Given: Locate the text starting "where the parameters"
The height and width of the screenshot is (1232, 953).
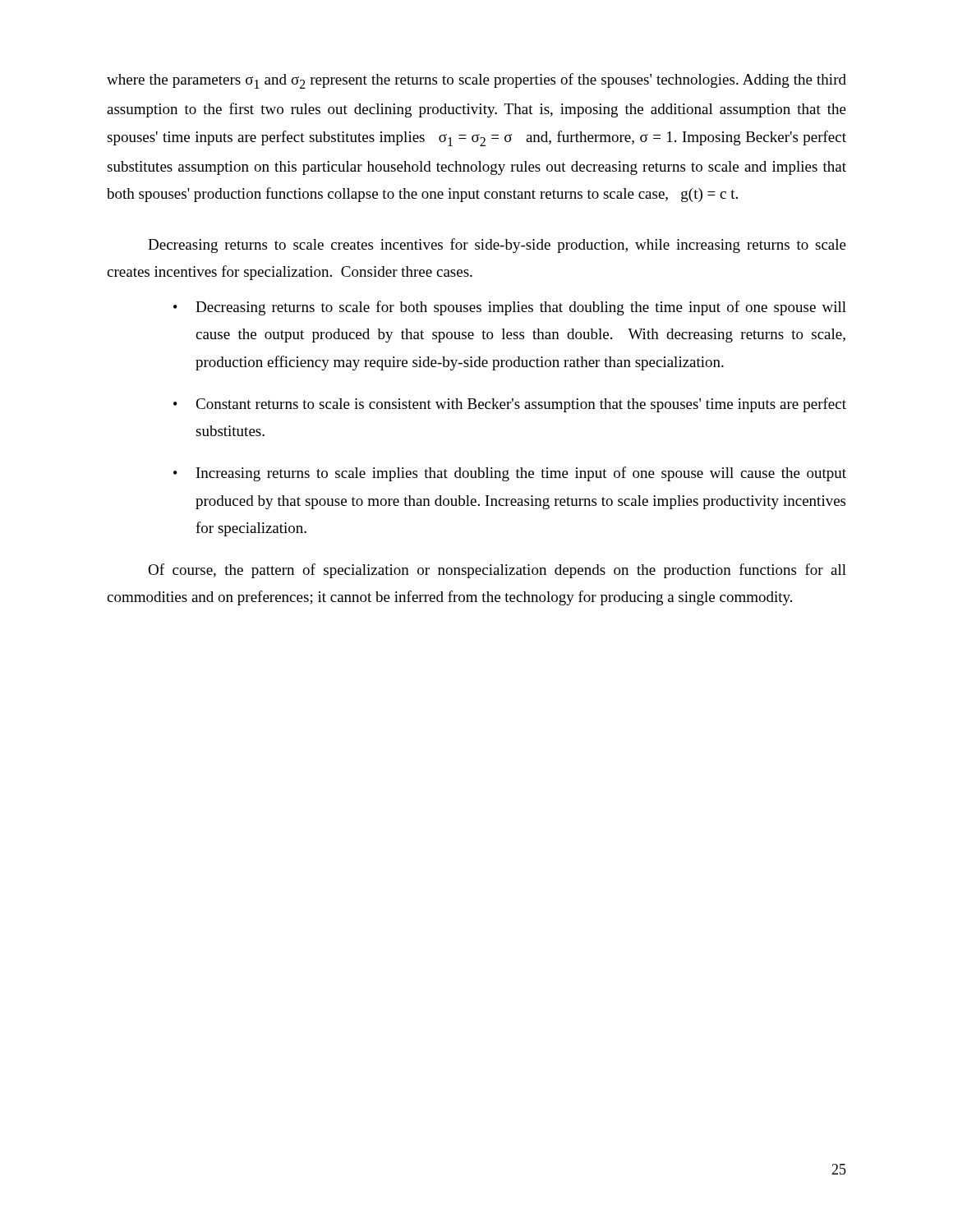Looking at the screenshot, I should click(x=476, y=137).
